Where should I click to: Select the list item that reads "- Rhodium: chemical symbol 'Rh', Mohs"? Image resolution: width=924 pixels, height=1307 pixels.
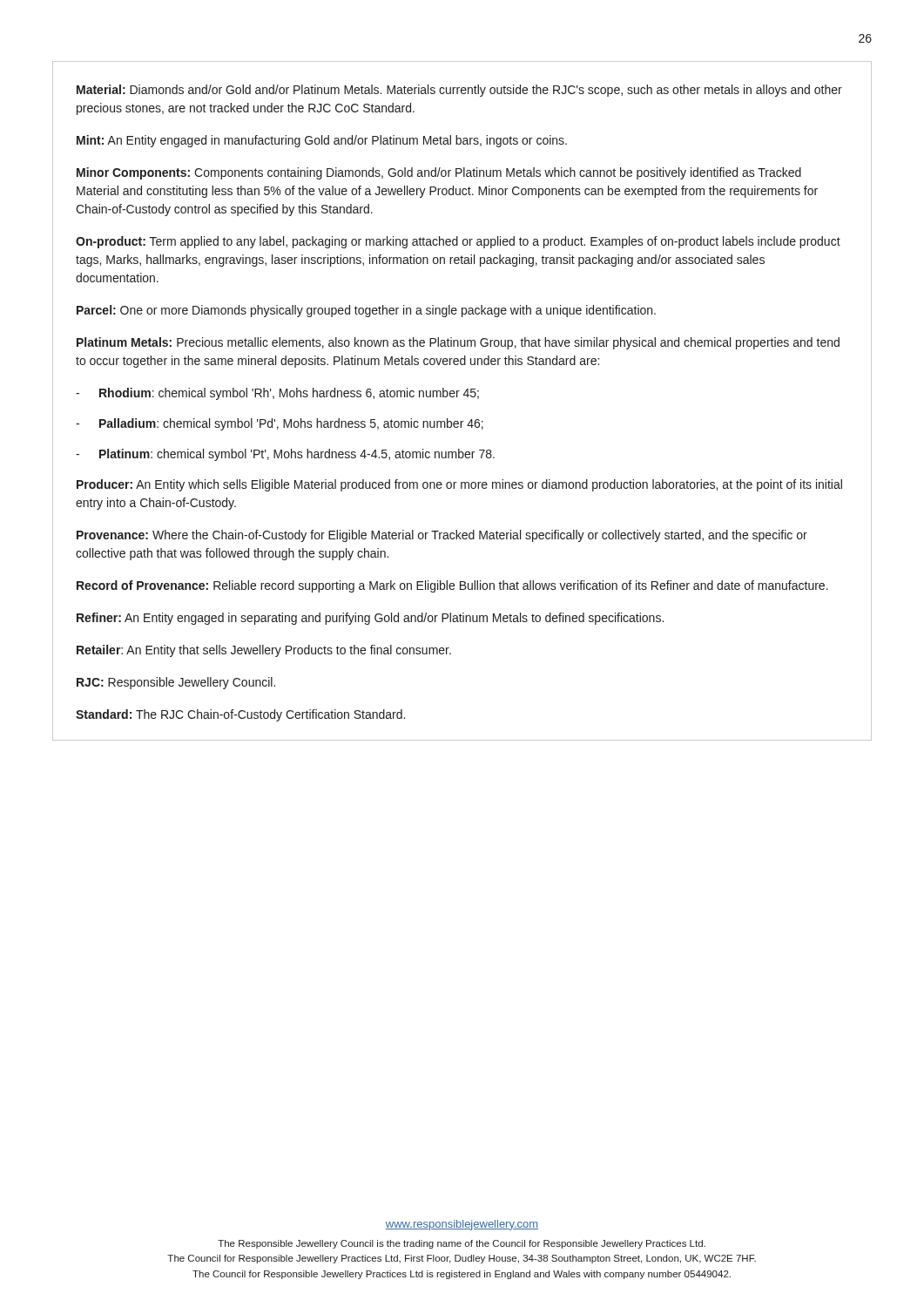point(462,393)
